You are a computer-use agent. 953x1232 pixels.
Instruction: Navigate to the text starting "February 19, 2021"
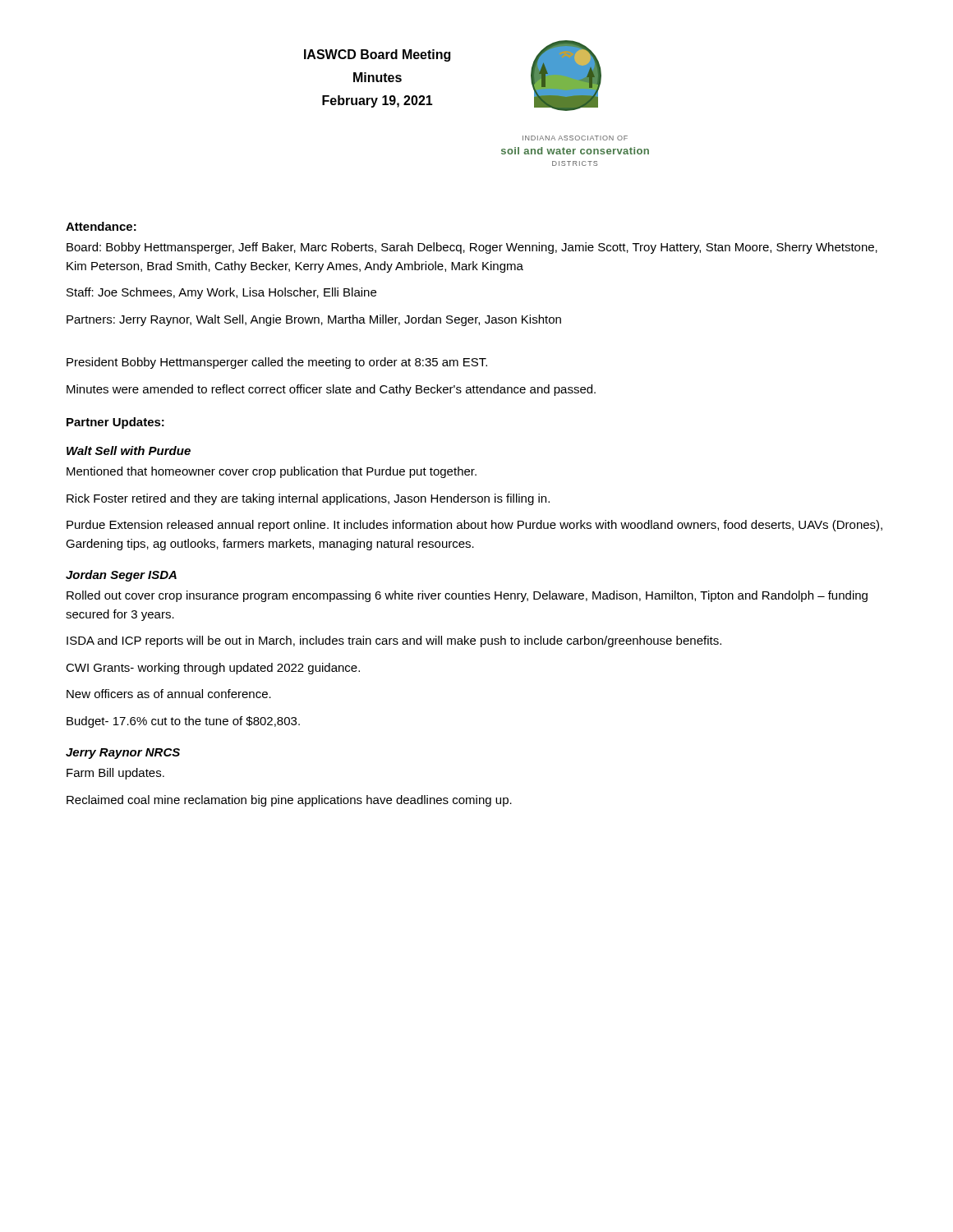[x=377, y=101]
